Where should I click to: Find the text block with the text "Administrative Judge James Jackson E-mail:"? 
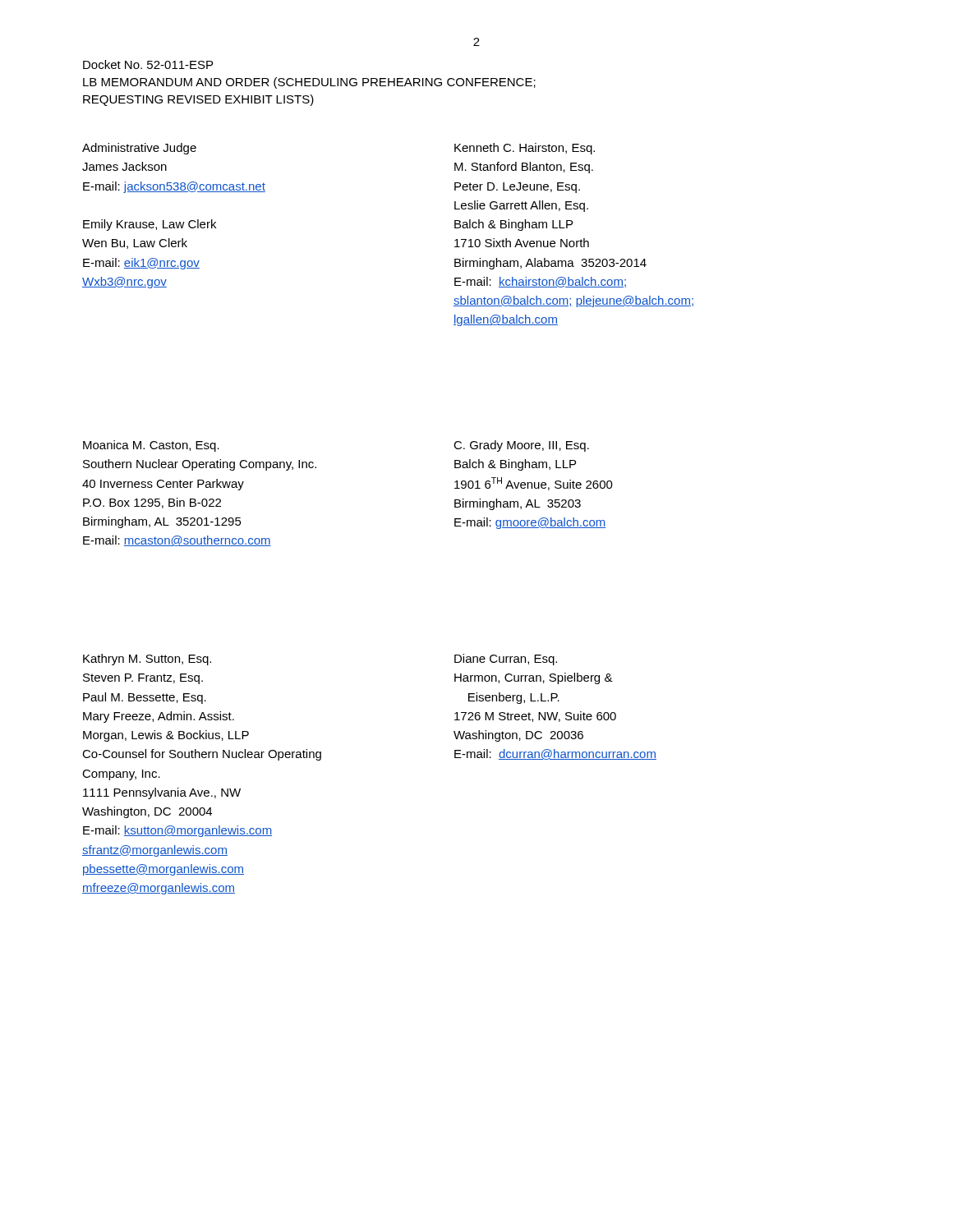tap(174, 214)
